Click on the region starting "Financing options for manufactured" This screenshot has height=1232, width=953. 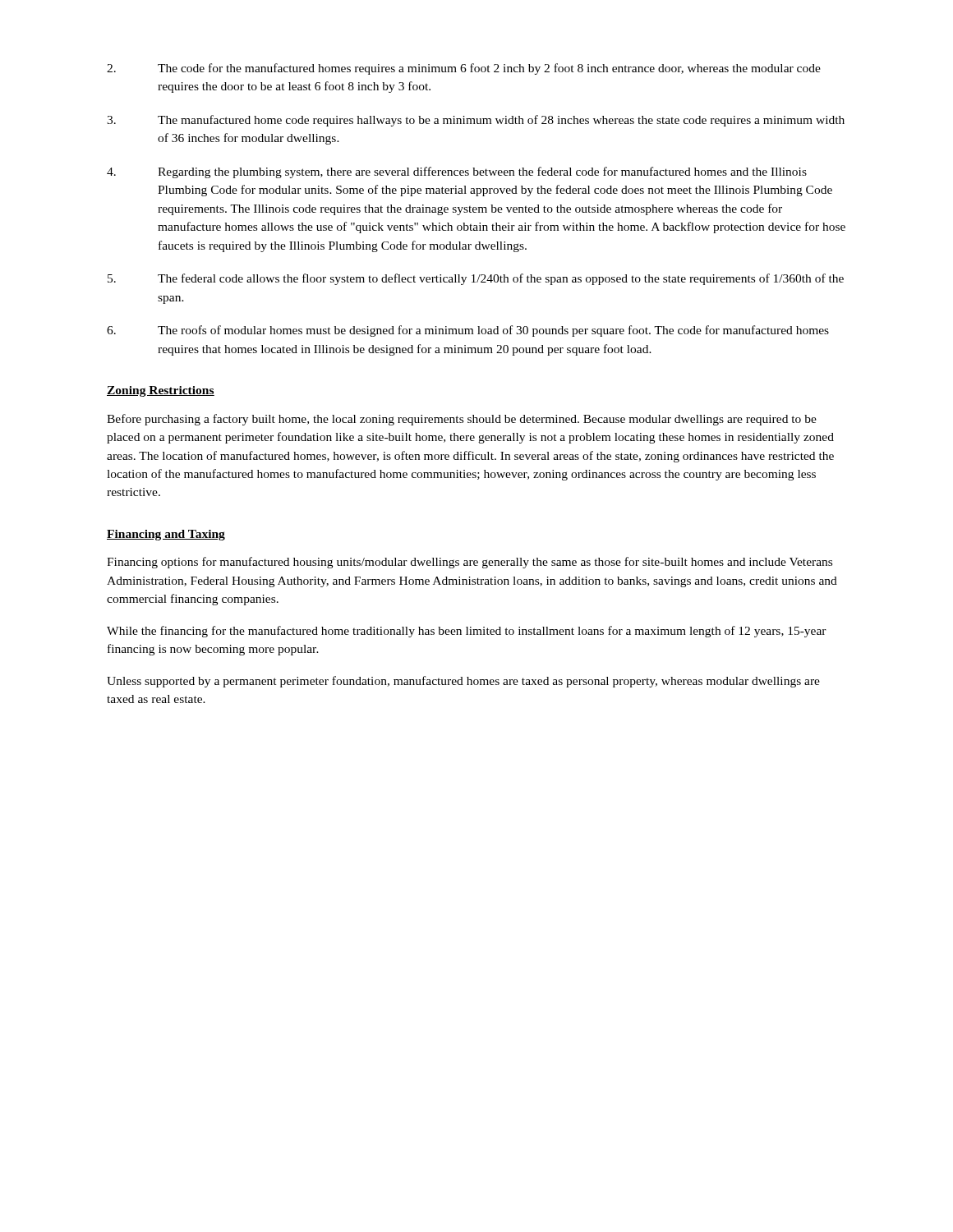472,580
